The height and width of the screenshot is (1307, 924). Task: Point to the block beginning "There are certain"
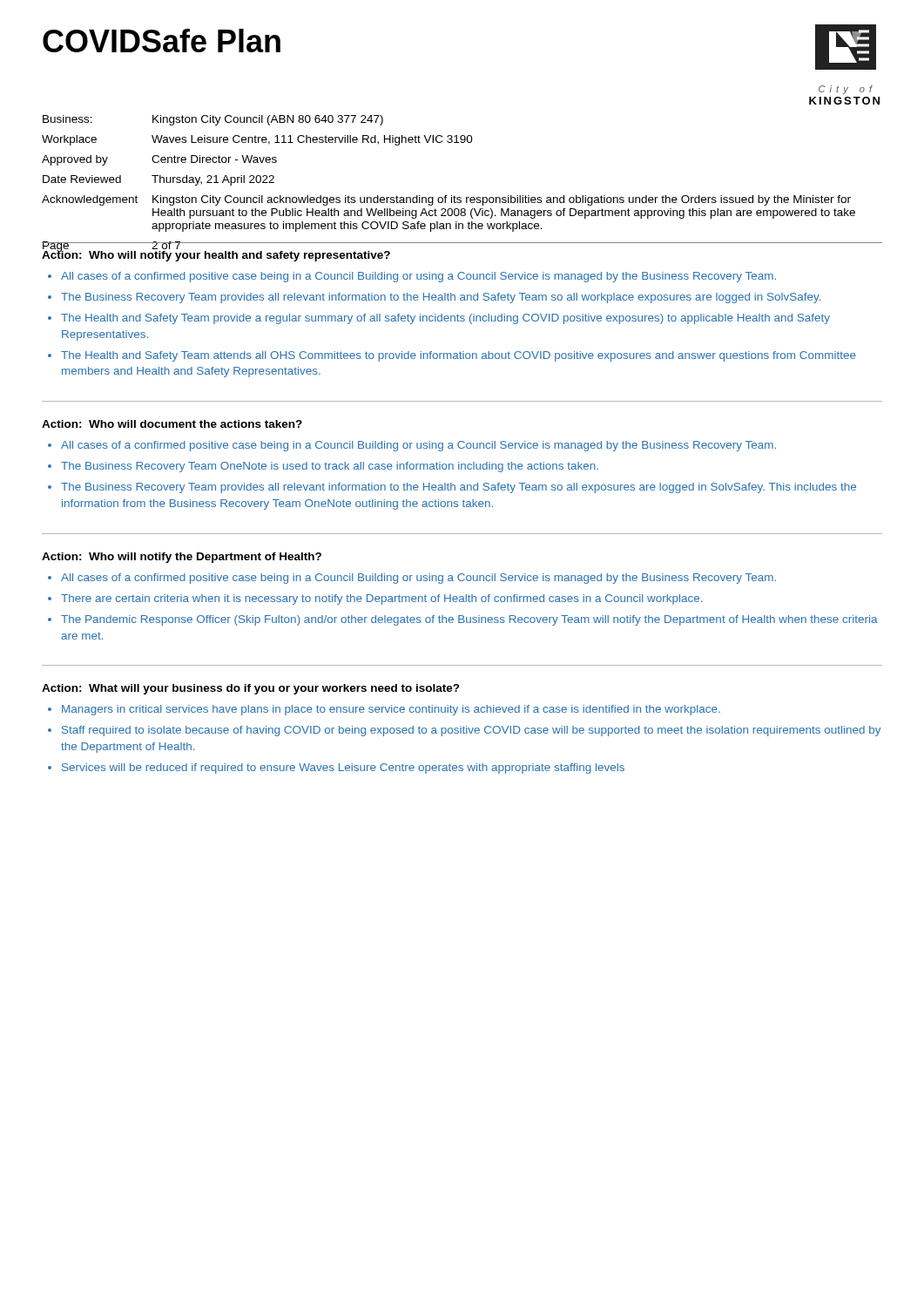pos(382,598)
